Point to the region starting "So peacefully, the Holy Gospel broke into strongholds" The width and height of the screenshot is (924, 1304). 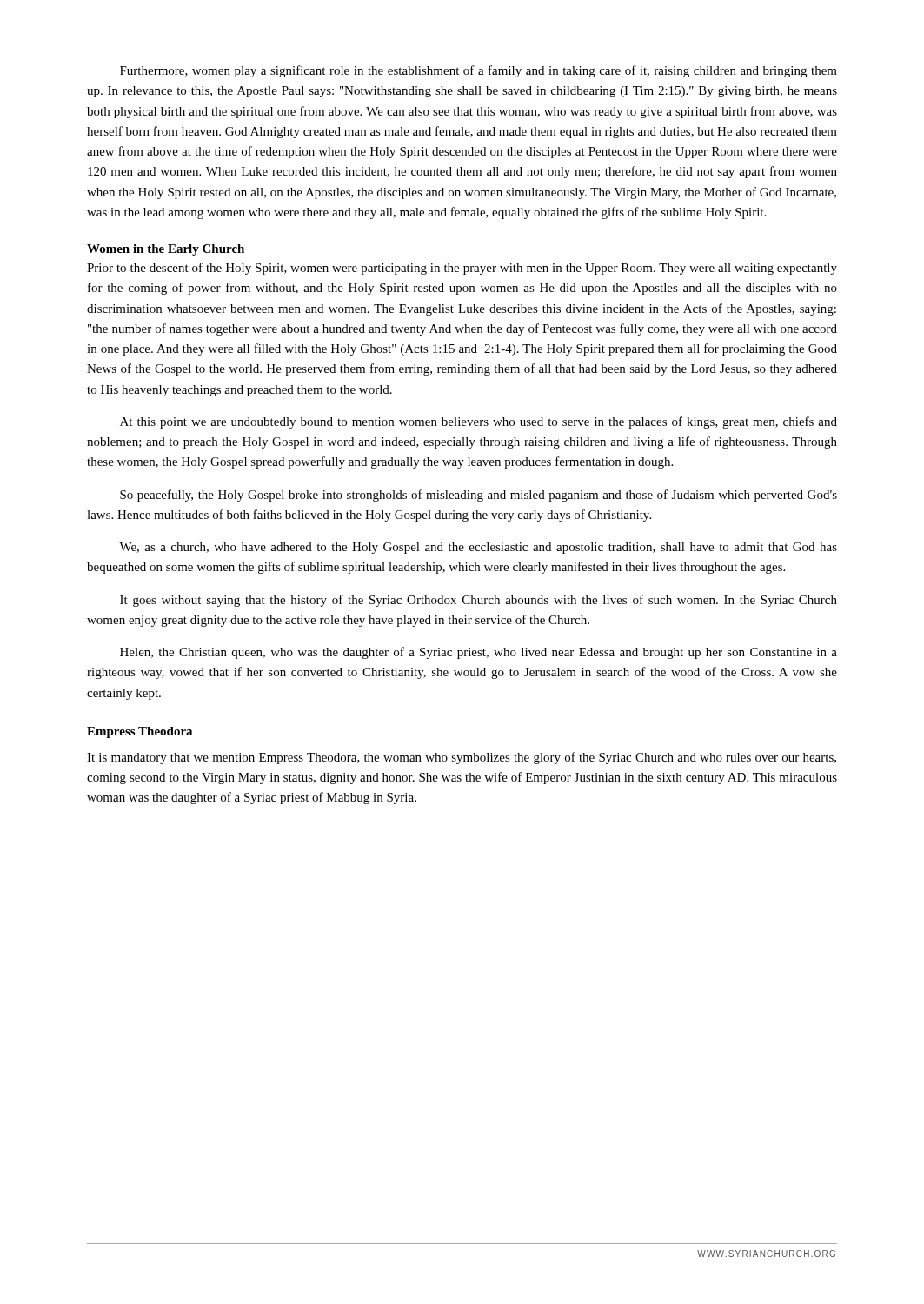tap(462, 505)
